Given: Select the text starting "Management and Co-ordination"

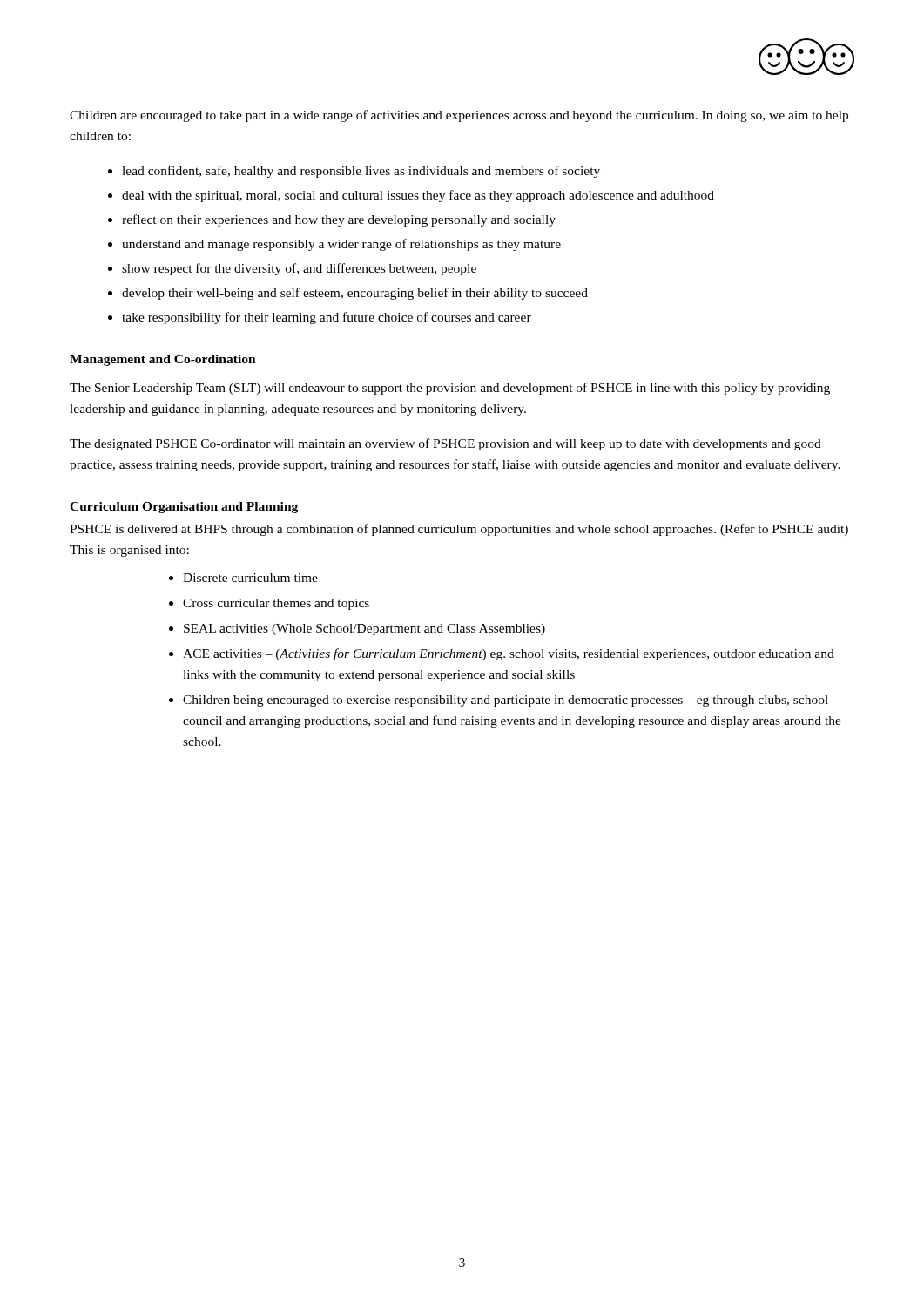Looking at the screenshot, I should 163,359.
